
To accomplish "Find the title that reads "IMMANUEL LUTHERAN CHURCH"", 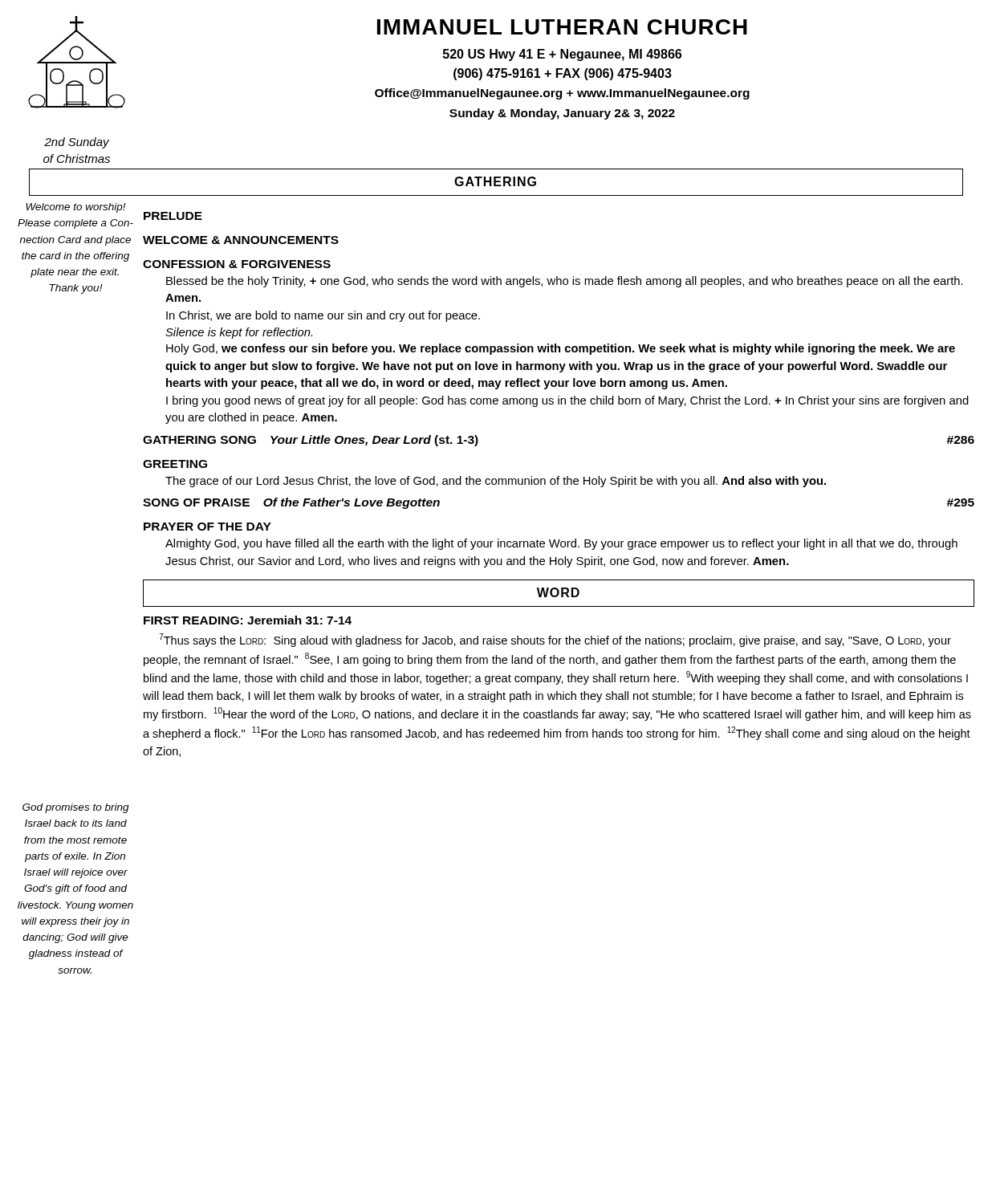I will point(562,27).
